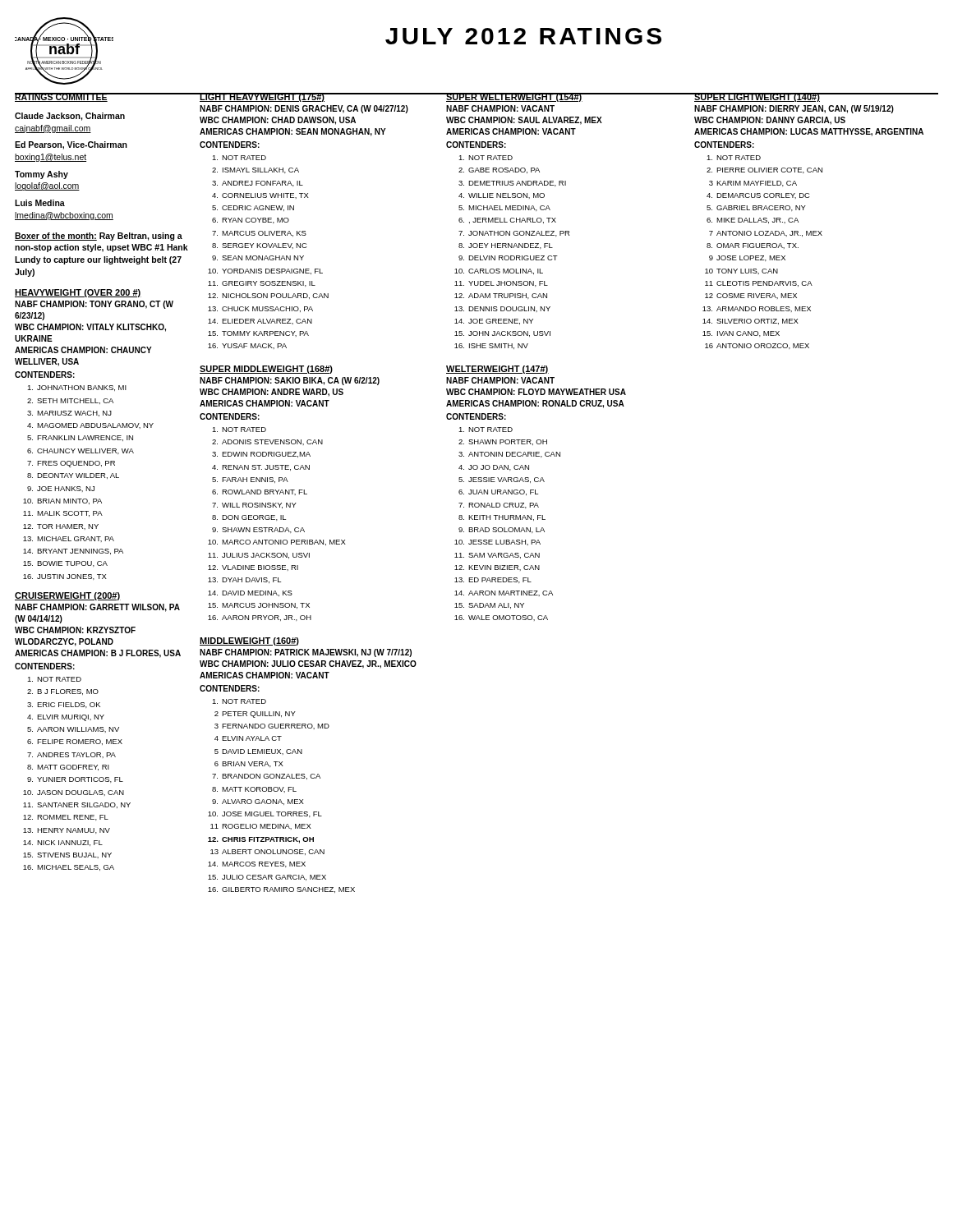Find the text block with the text "NABF CHAMPION: GARRETT"
The image size is (953, 1232).
click(98, 630)
